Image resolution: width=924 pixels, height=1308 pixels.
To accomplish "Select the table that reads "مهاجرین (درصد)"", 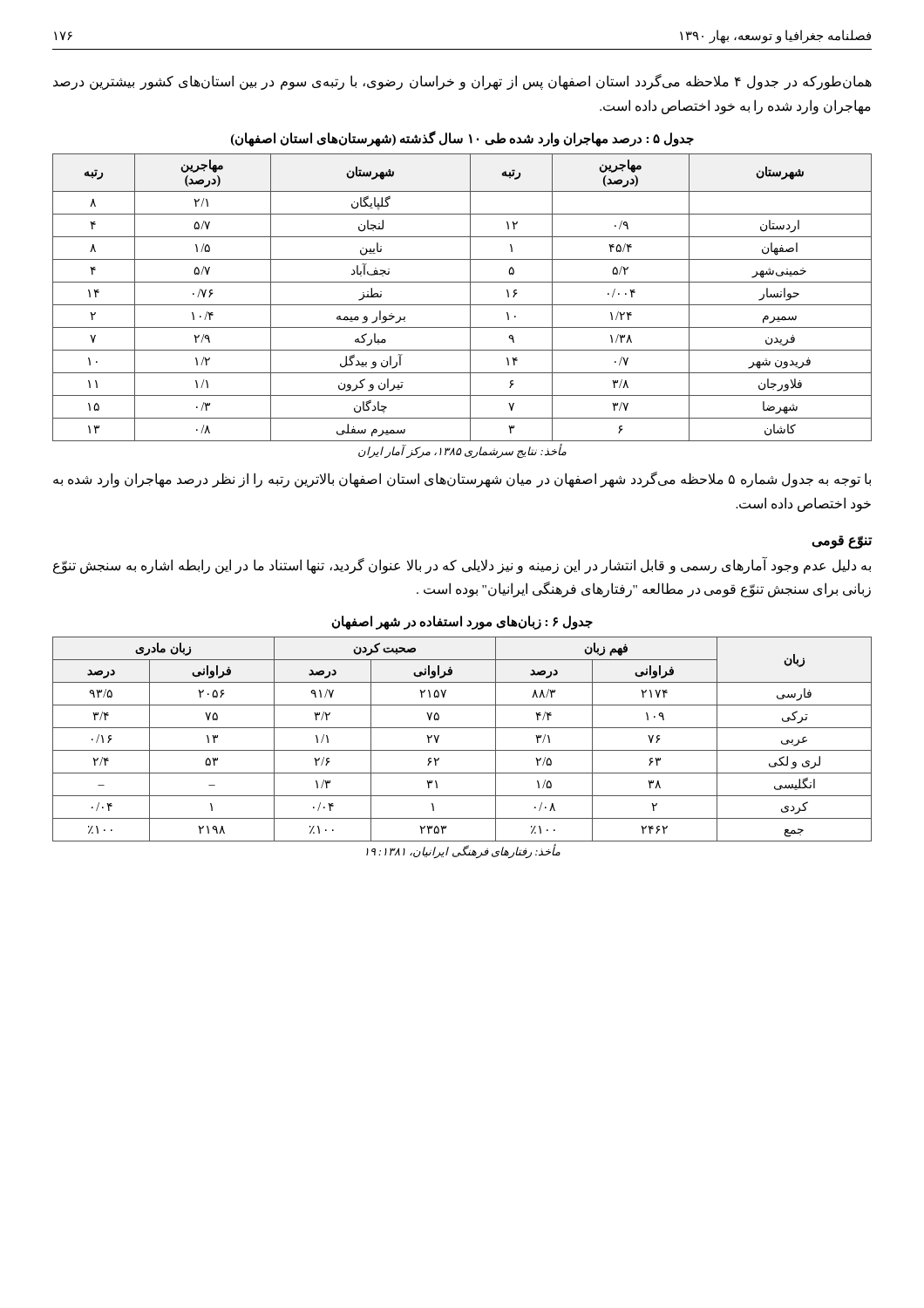I will point(462,297).
